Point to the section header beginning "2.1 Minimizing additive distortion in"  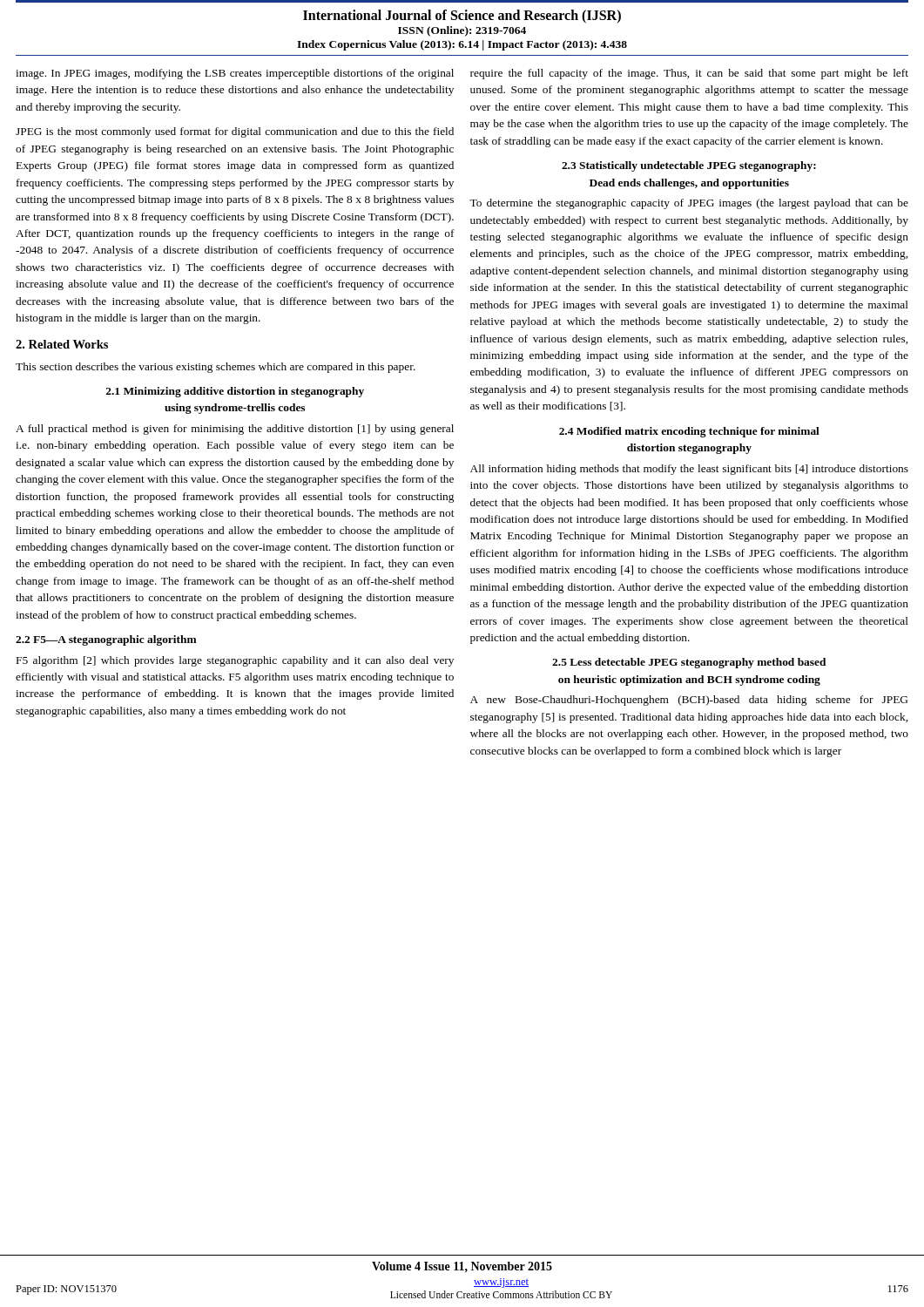[x=235, y=399]
